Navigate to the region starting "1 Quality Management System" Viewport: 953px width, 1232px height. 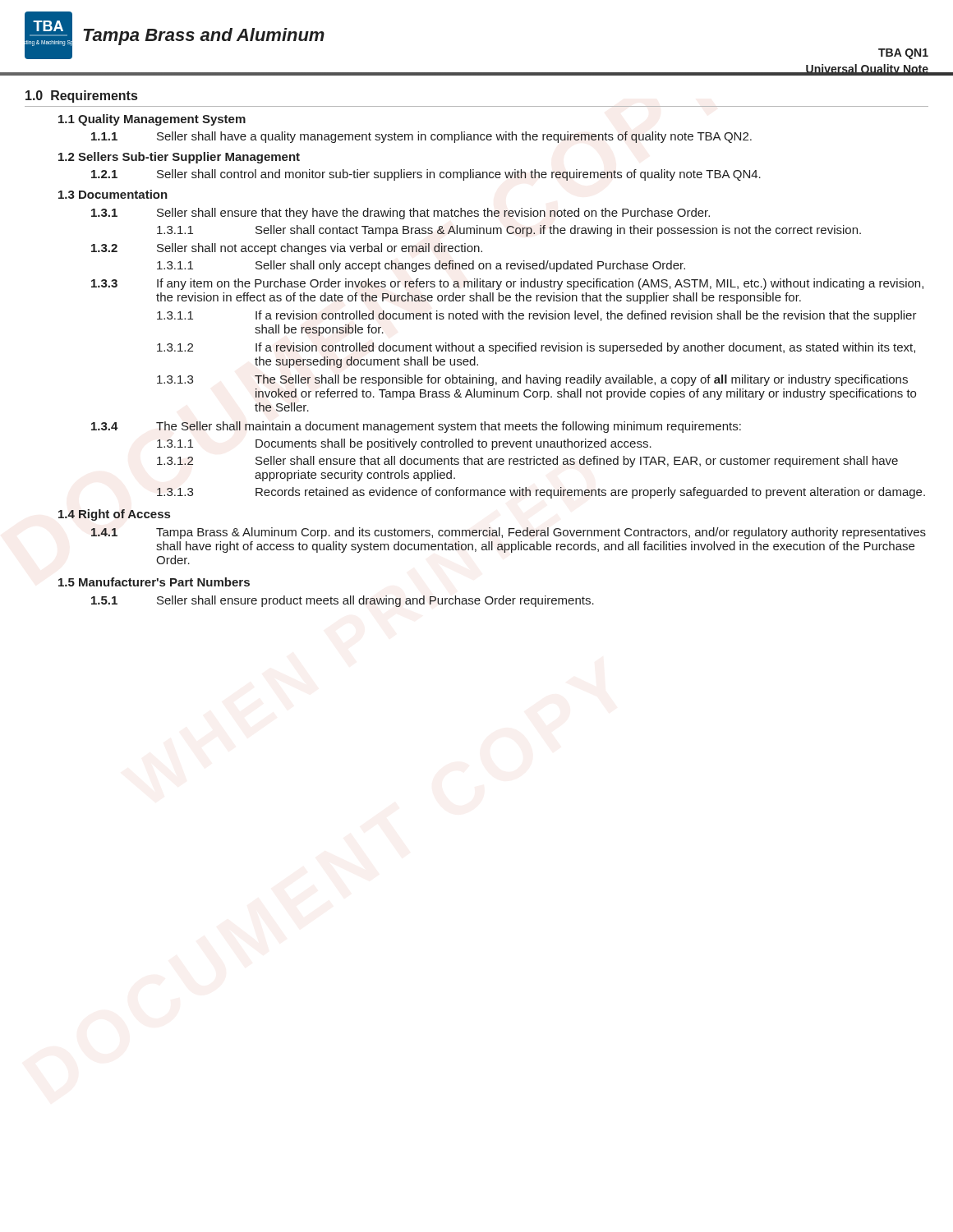tap(152, 119)
